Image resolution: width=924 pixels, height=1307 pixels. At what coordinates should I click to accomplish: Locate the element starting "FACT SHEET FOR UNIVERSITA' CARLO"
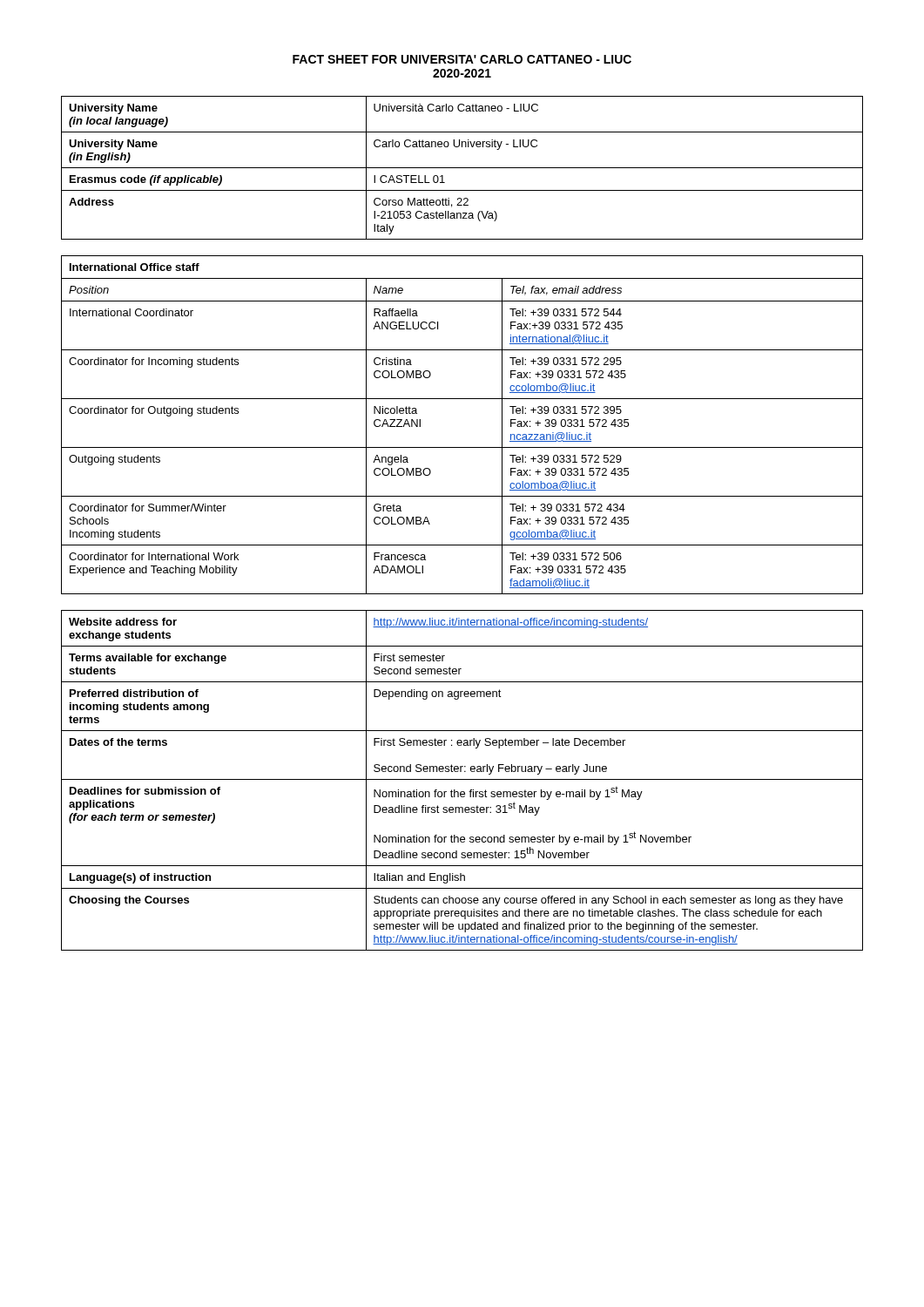462,66
